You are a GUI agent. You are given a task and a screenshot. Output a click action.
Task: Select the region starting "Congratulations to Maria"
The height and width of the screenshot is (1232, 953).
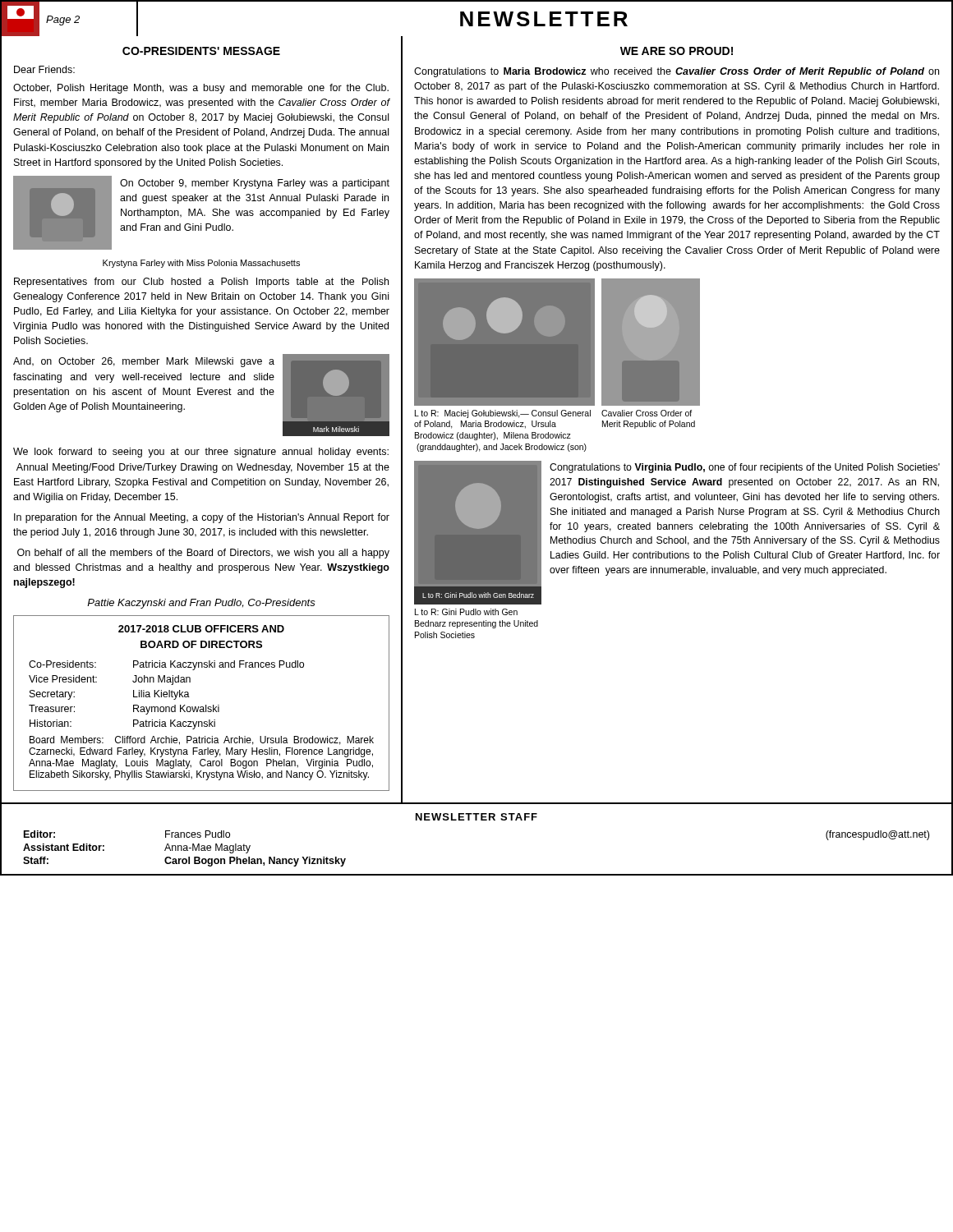tap(677, 168)
